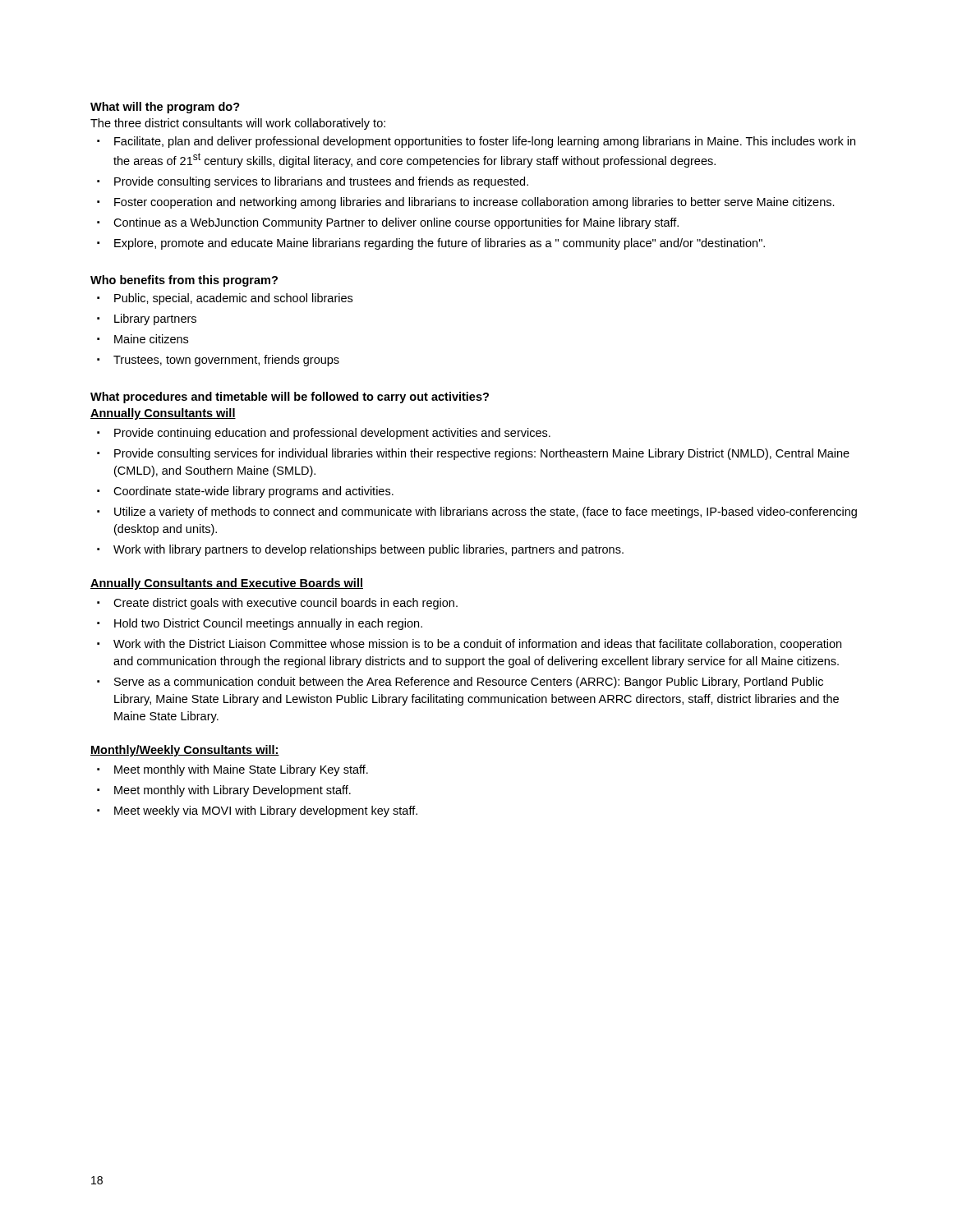This screenshot has width=953, height=1232.
Task: Click on the block starting "Provide consulting services for individual libraries within their"
Action: (476, 462)
